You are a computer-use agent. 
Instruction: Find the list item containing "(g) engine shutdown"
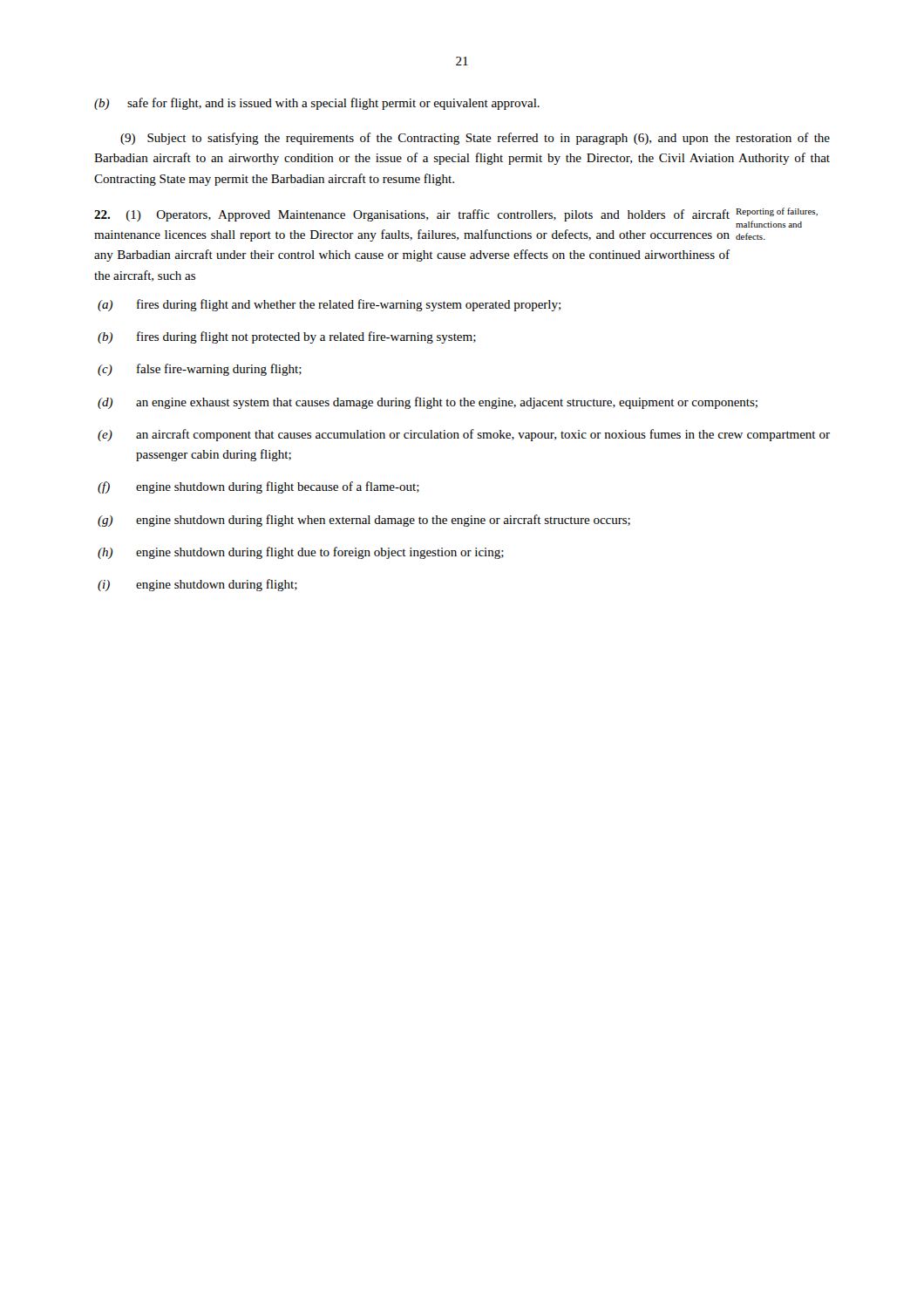point(462,520)
